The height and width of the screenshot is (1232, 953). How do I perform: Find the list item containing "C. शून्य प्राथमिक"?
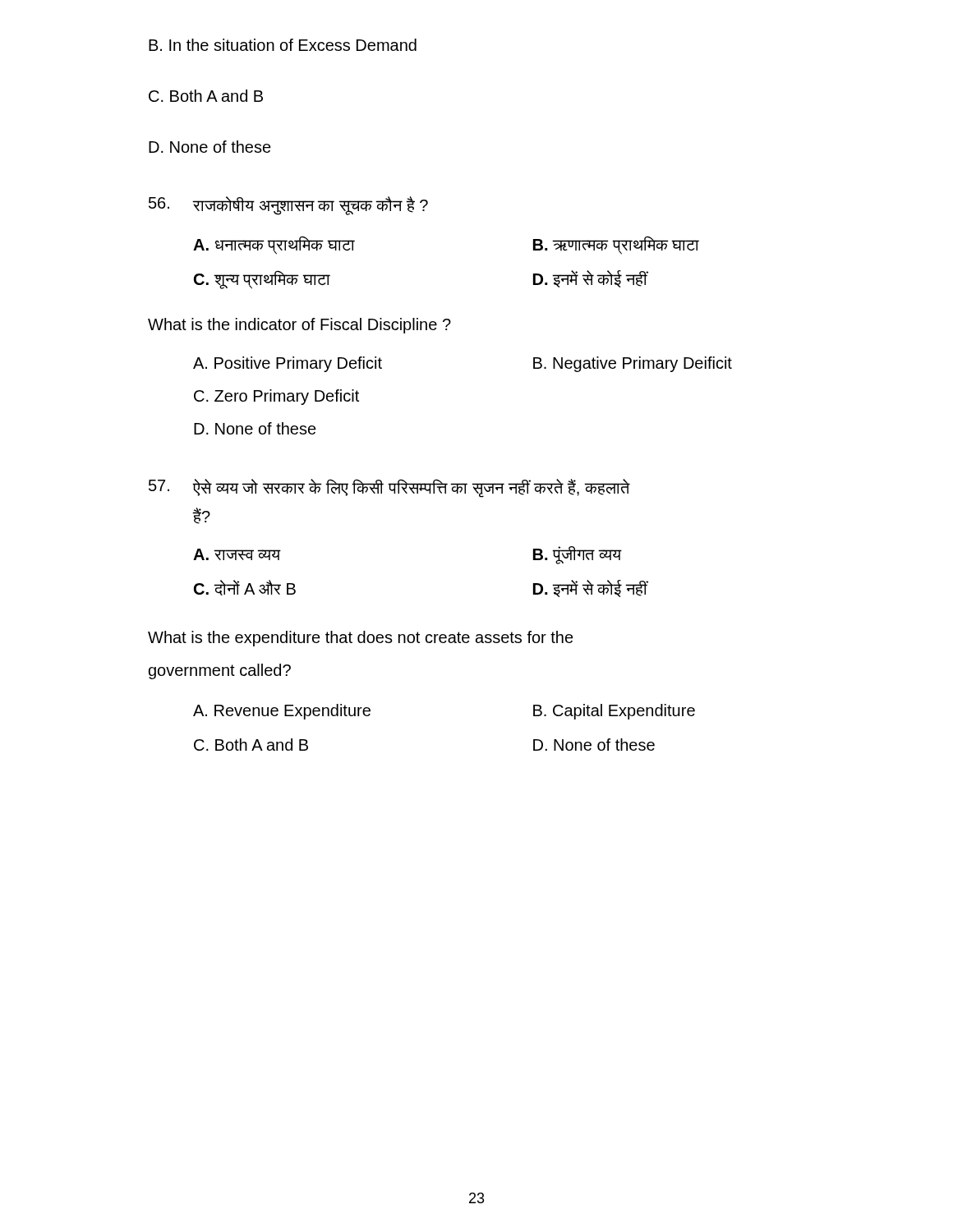253,280
